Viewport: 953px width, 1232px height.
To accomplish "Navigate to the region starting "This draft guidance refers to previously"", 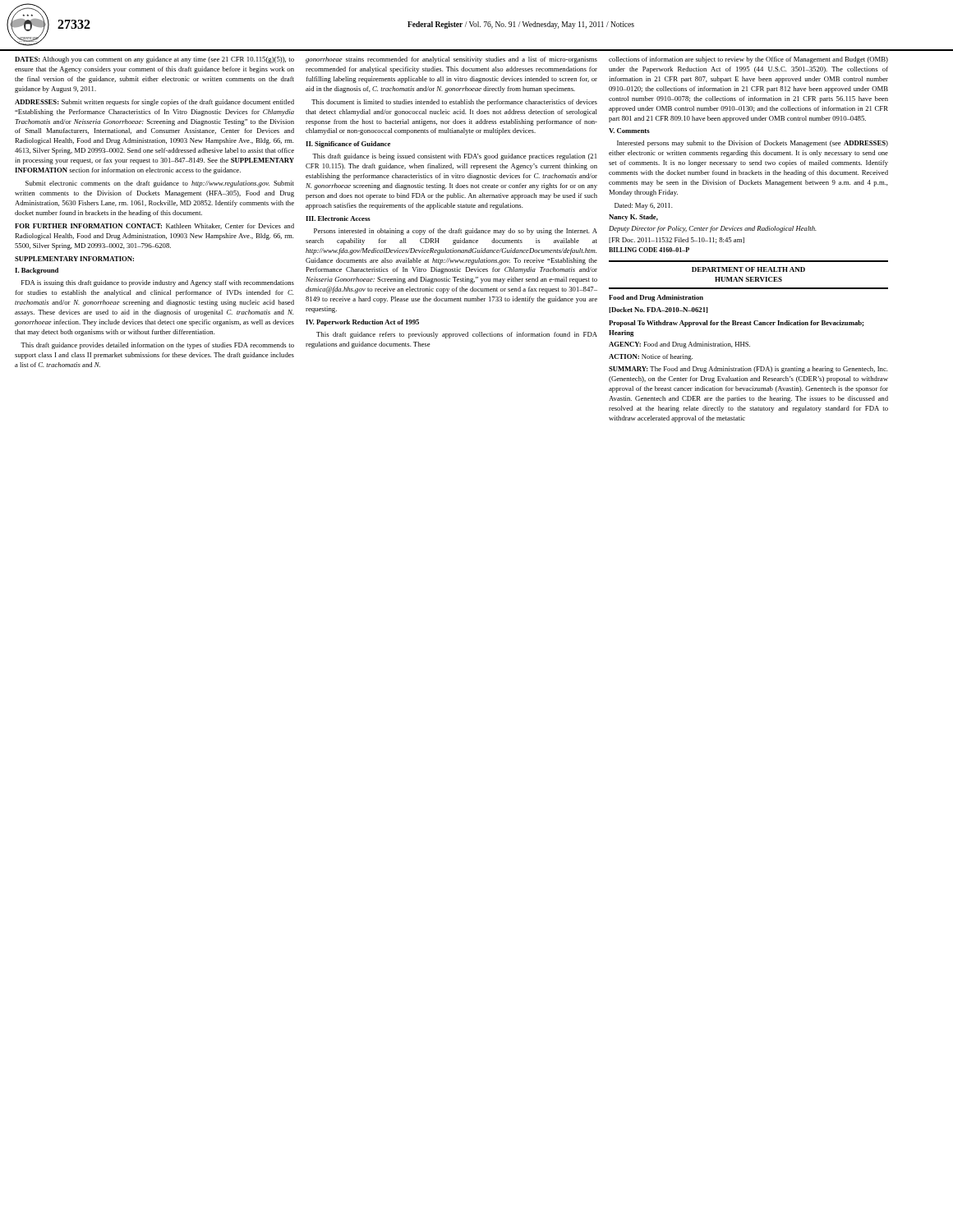I will coord(451,339).
